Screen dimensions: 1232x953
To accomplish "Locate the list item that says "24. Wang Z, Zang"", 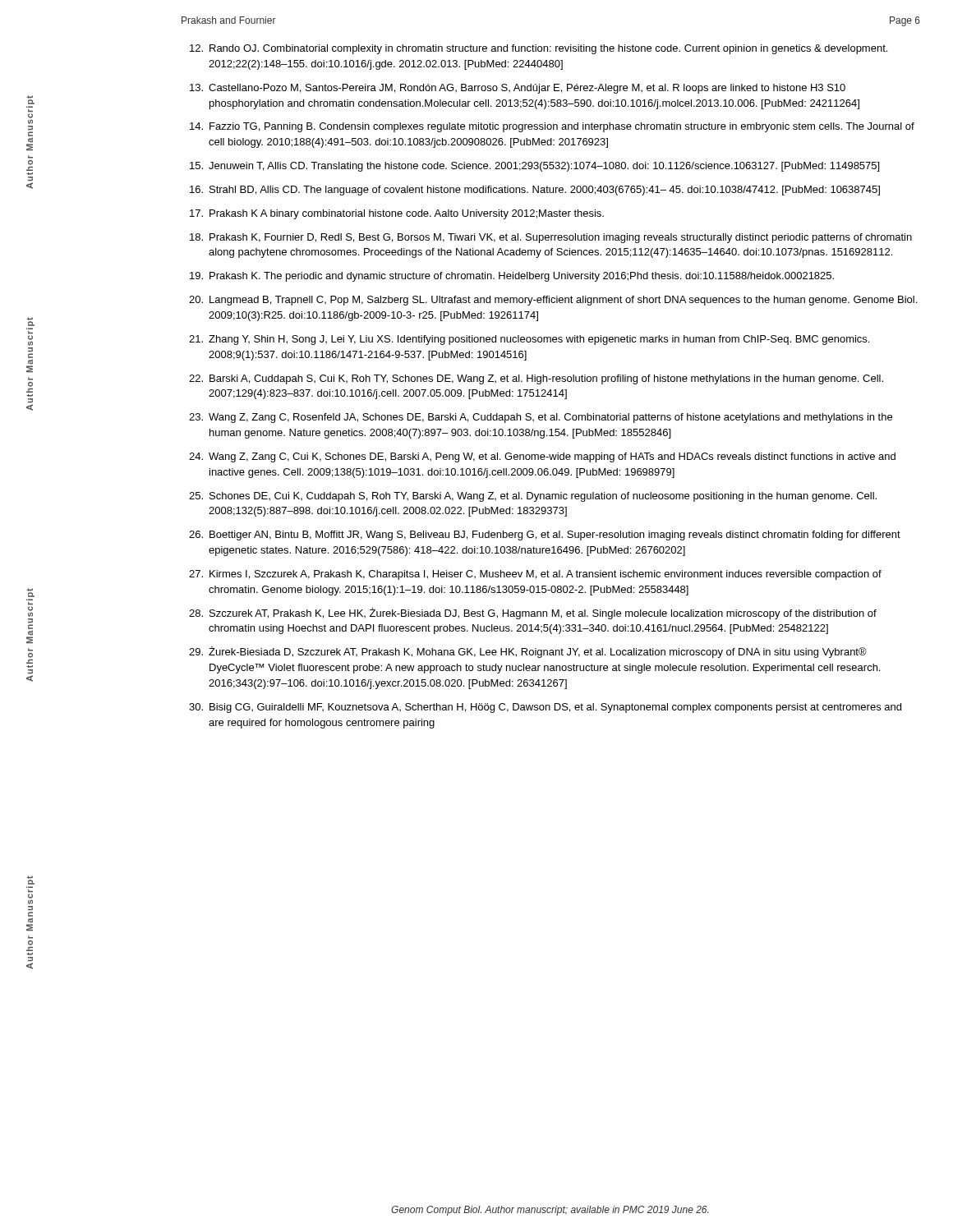I will click(550, 465).
